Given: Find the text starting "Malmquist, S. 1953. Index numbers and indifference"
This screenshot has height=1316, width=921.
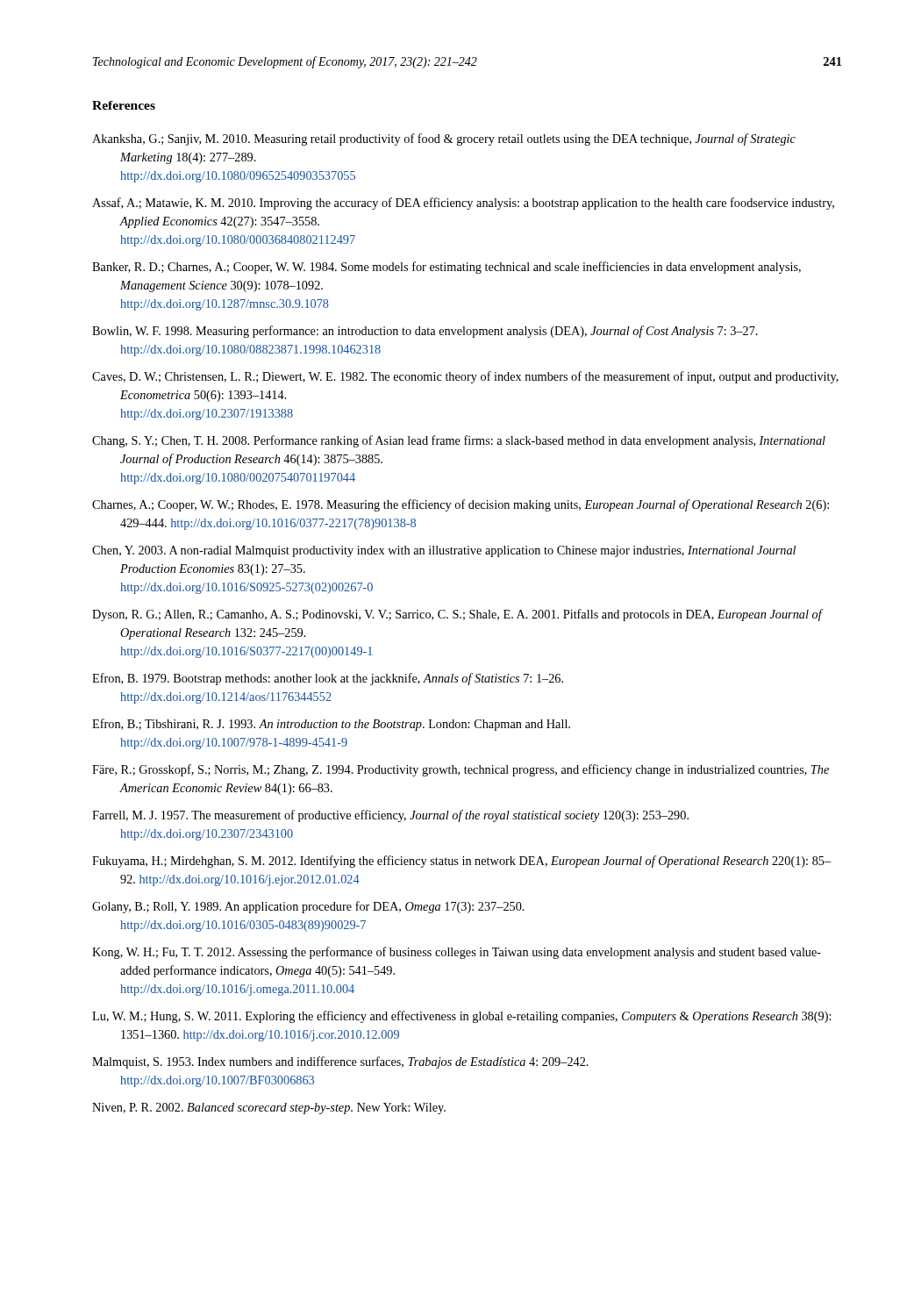Looking at the screenshot, I should click(340, 1071).
